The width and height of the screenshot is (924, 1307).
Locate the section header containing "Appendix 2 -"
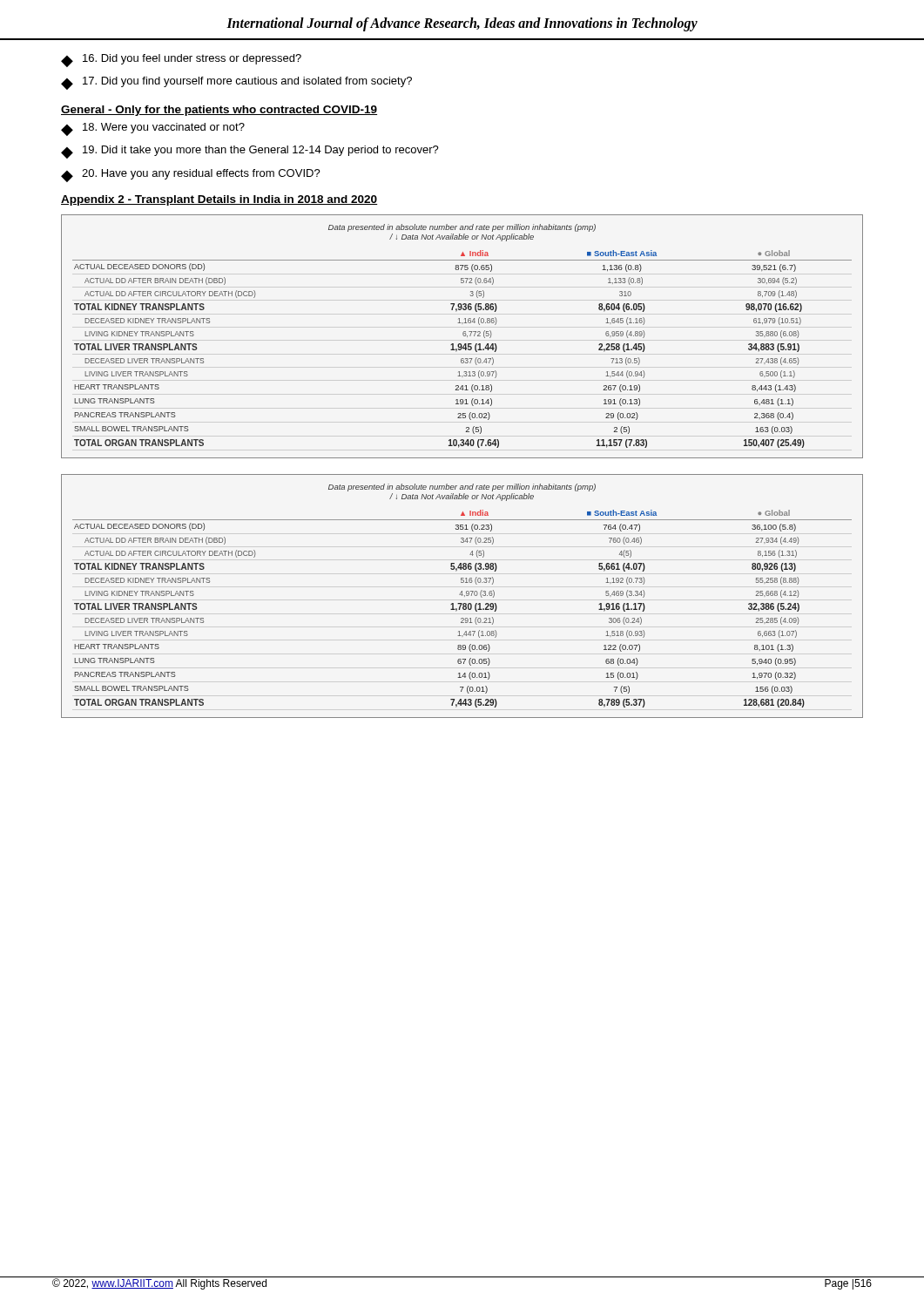[x=219, y=199]
